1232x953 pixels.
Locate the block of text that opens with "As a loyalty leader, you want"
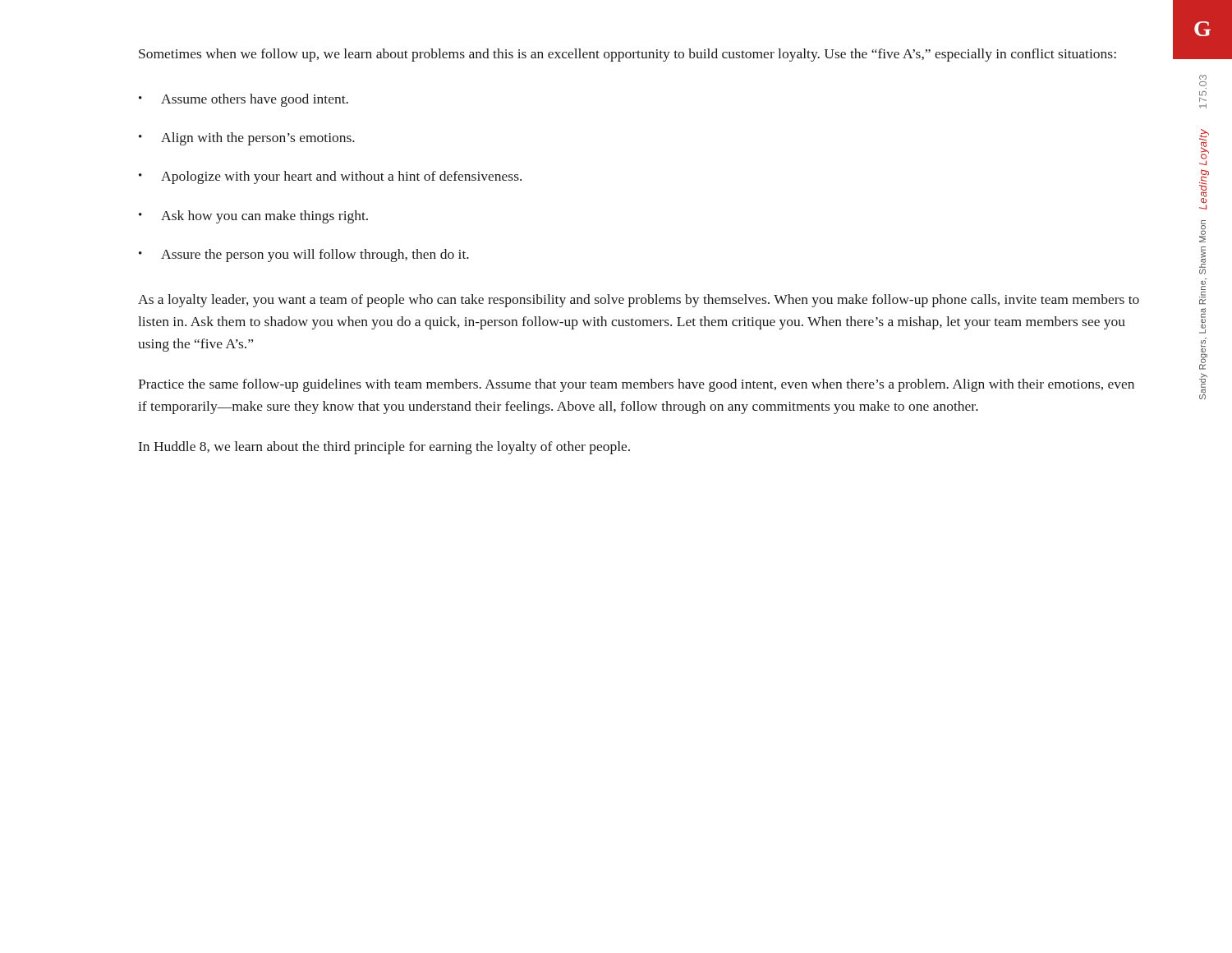[x=639, y=321]
